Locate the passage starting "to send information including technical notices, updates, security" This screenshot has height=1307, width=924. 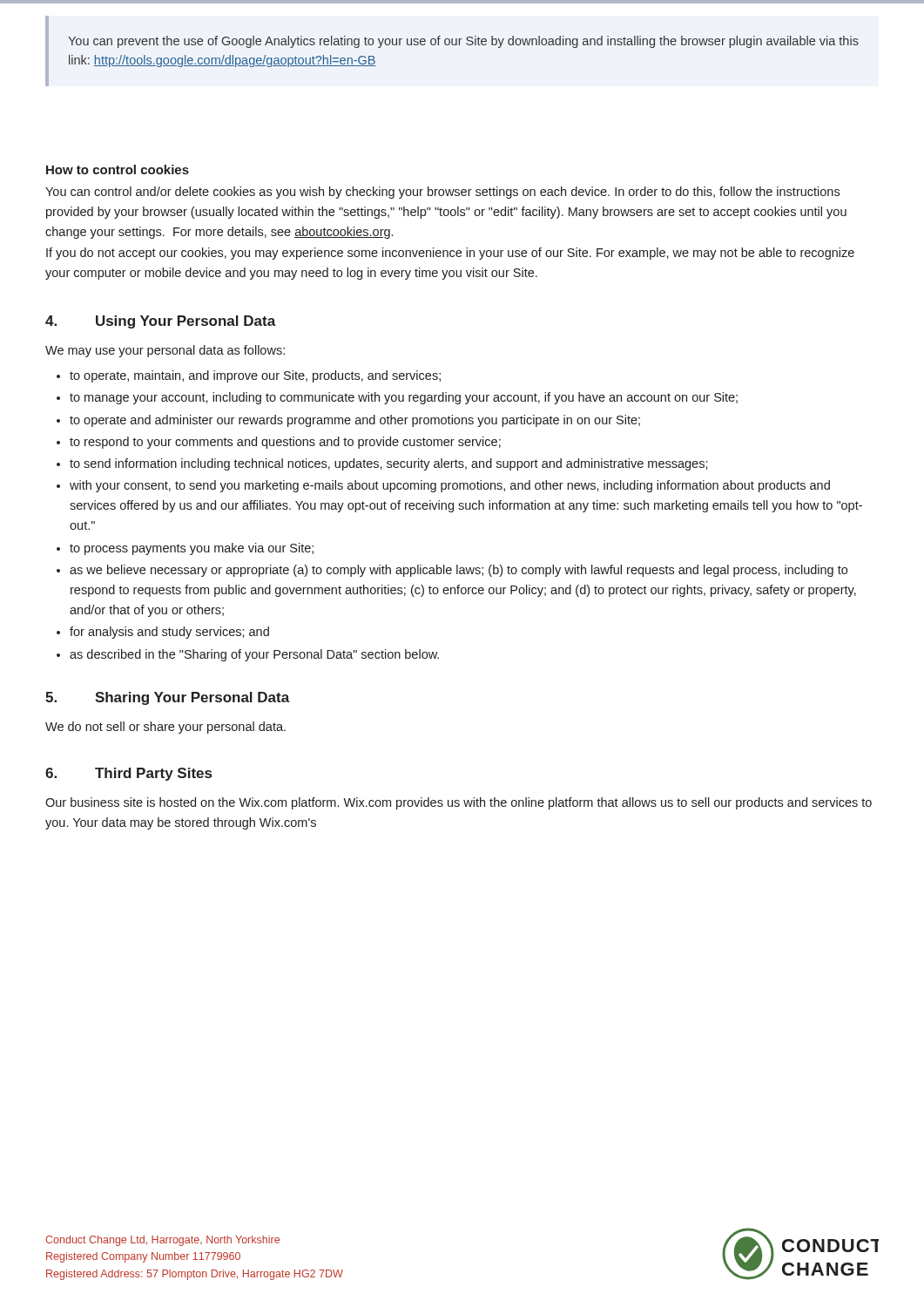click(x=389, y=463)
